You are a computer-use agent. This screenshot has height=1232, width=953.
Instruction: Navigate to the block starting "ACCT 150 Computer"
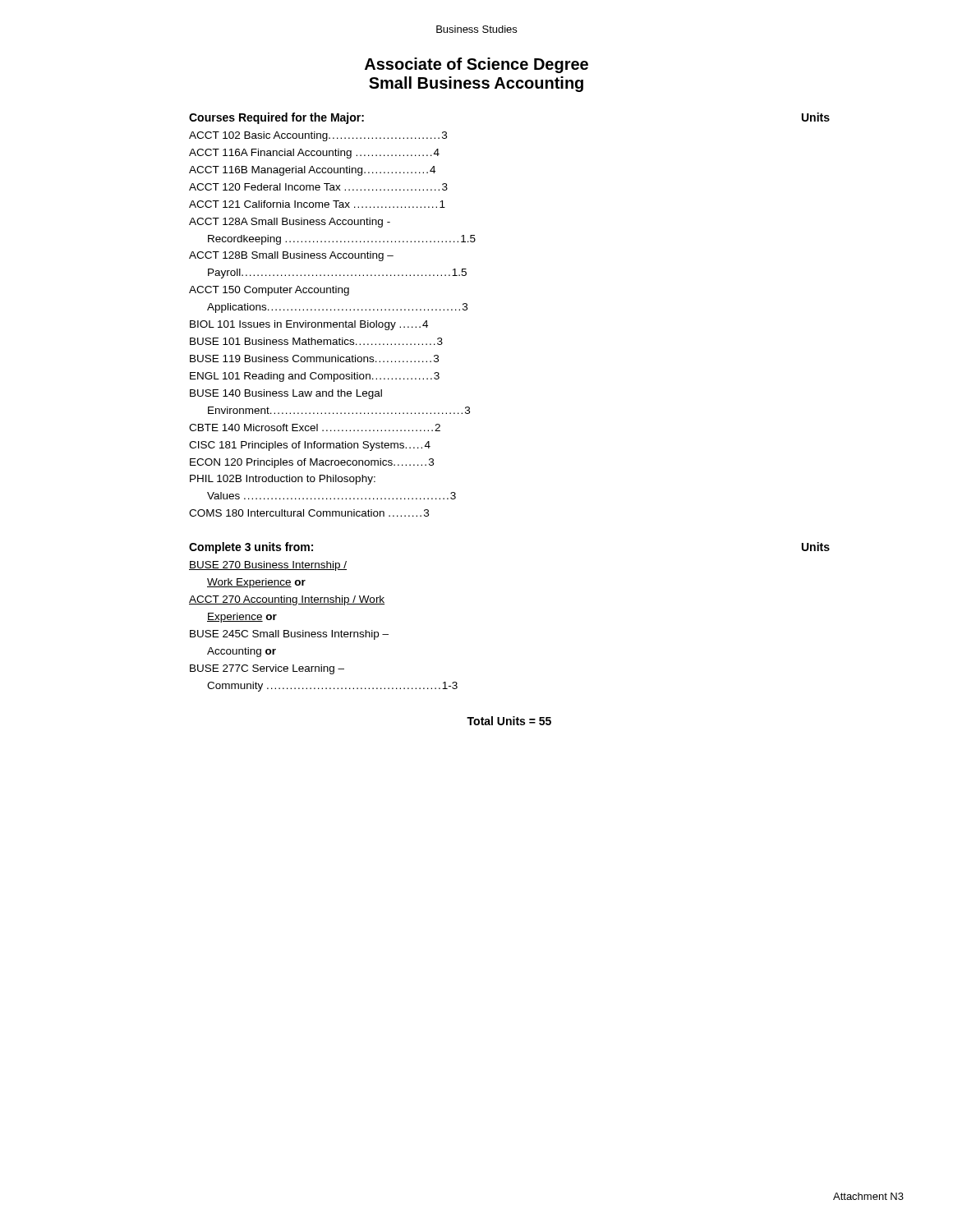269,290
